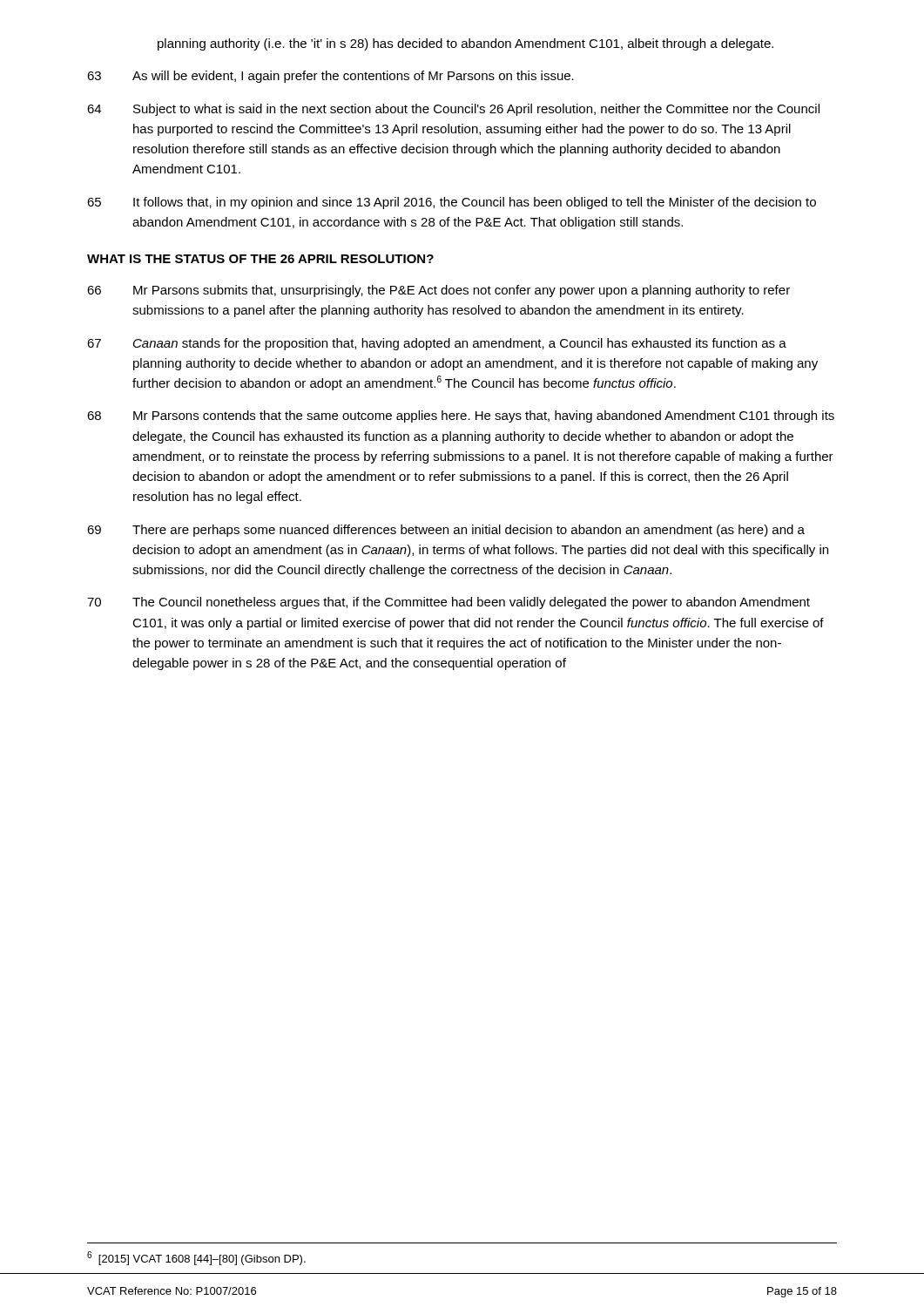The width and height of the screenshot is (924, 1307).
Task: Point to the text block starting "70 The Council nonetheless"
Action: pyautogui.click(x=462, y=632)
